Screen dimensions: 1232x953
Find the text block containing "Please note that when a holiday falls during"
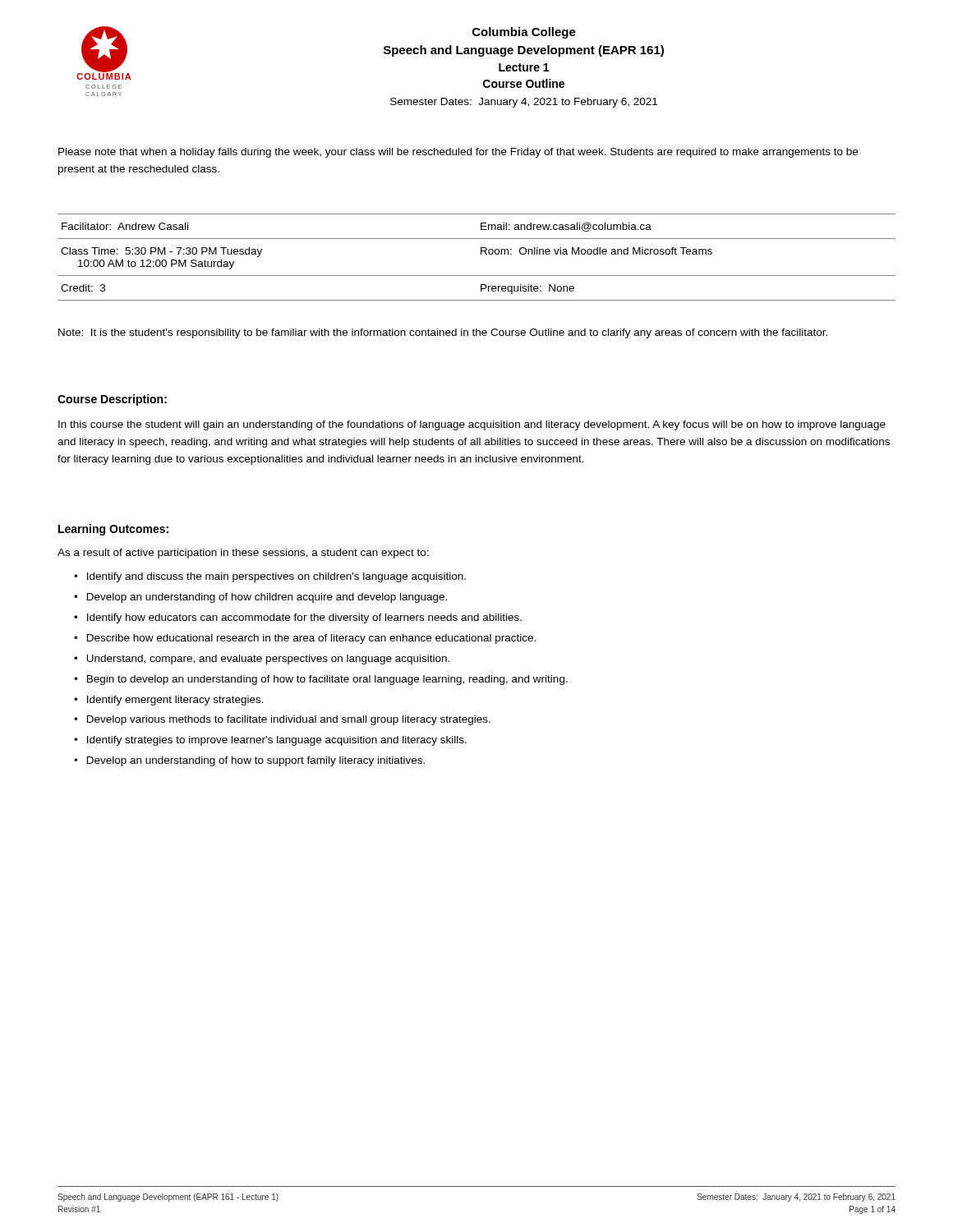(x=458, y=160)
